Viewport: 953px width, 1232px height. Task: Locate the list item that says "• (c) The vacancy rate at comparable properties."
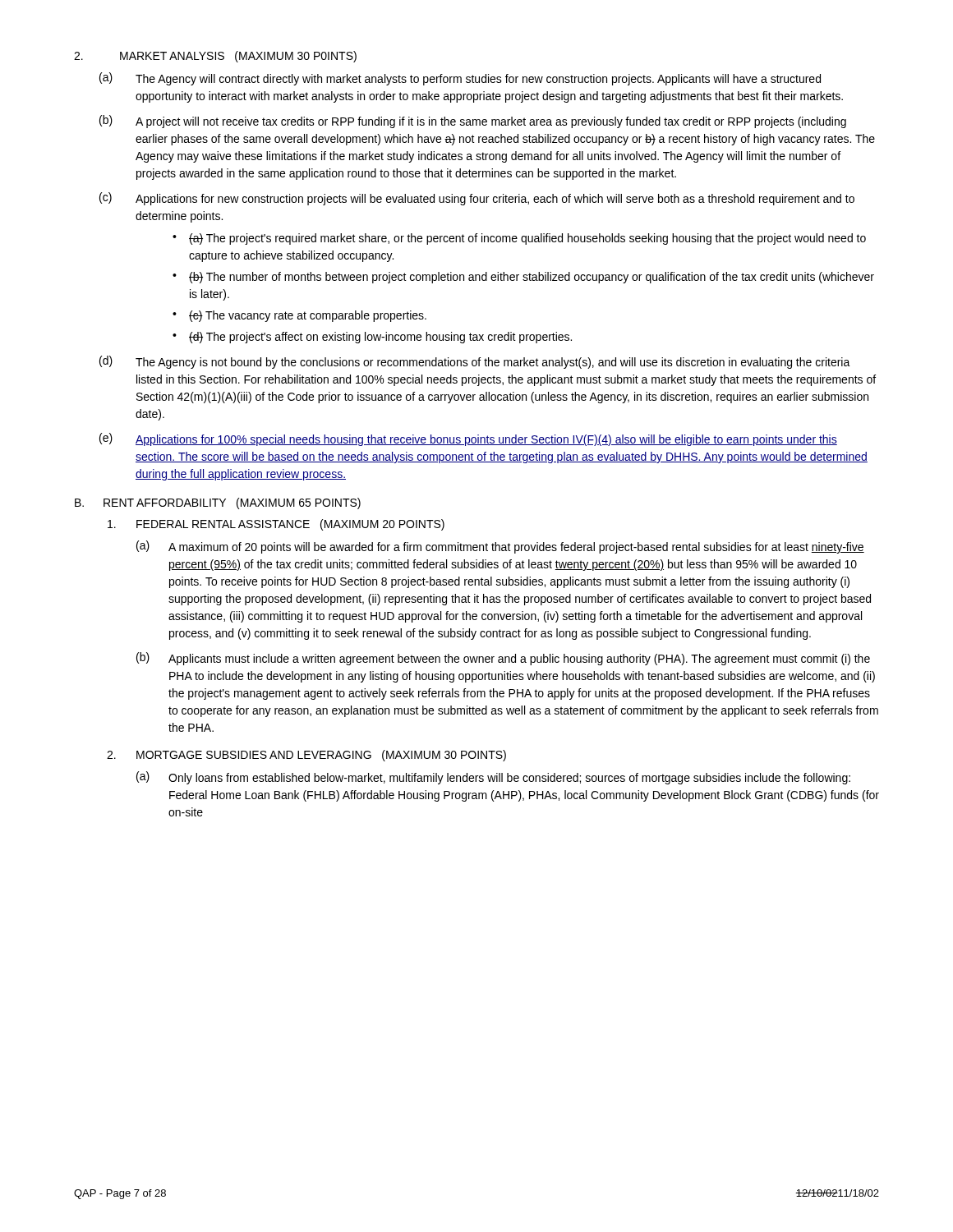pos(299,316)
